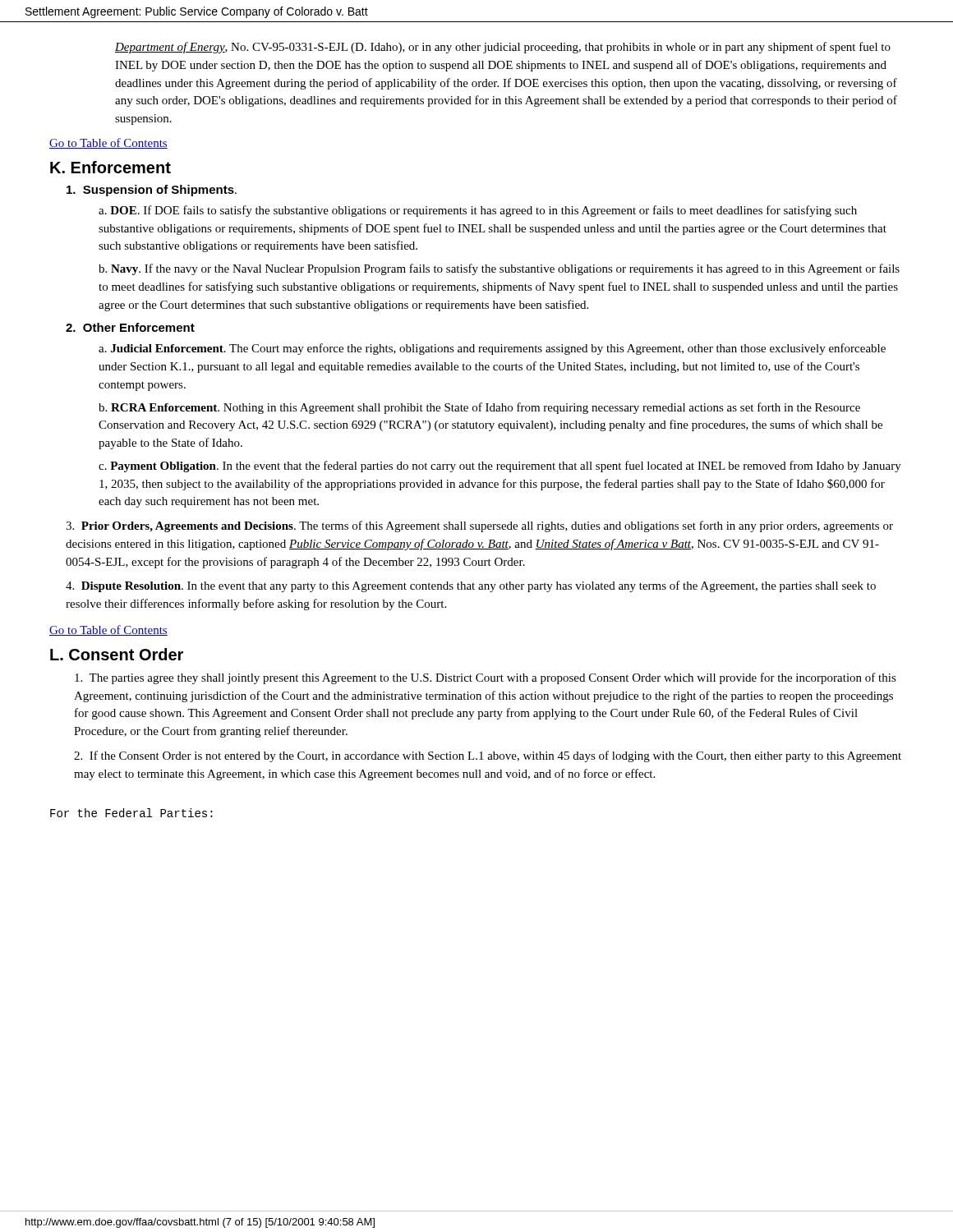Select the section header that reads "L. Consent Order"
The image size is (953, 1232).
[x=116, y=654]
